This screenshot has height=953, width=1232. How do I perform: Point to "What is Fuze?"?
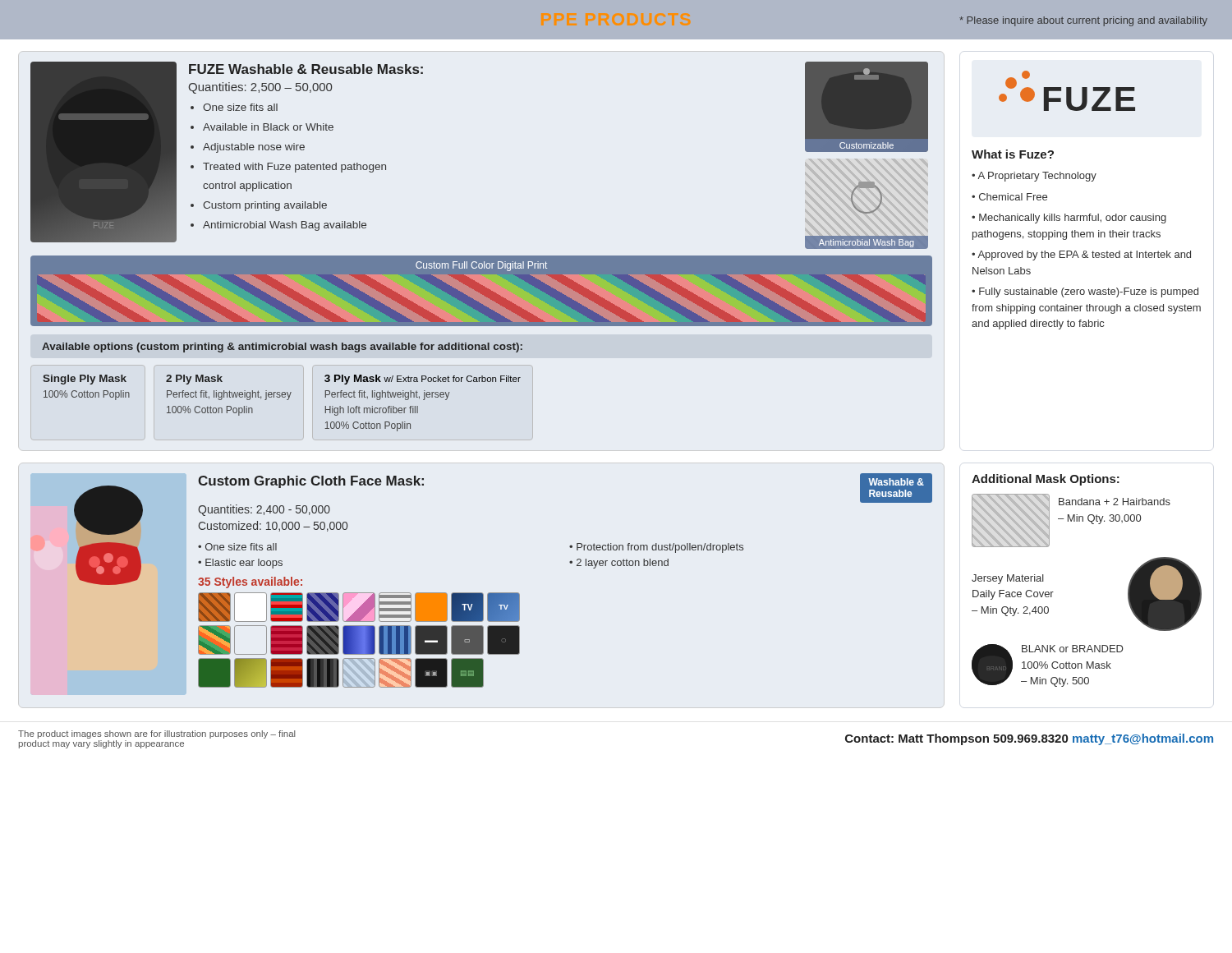click(x=1013, y=154)
